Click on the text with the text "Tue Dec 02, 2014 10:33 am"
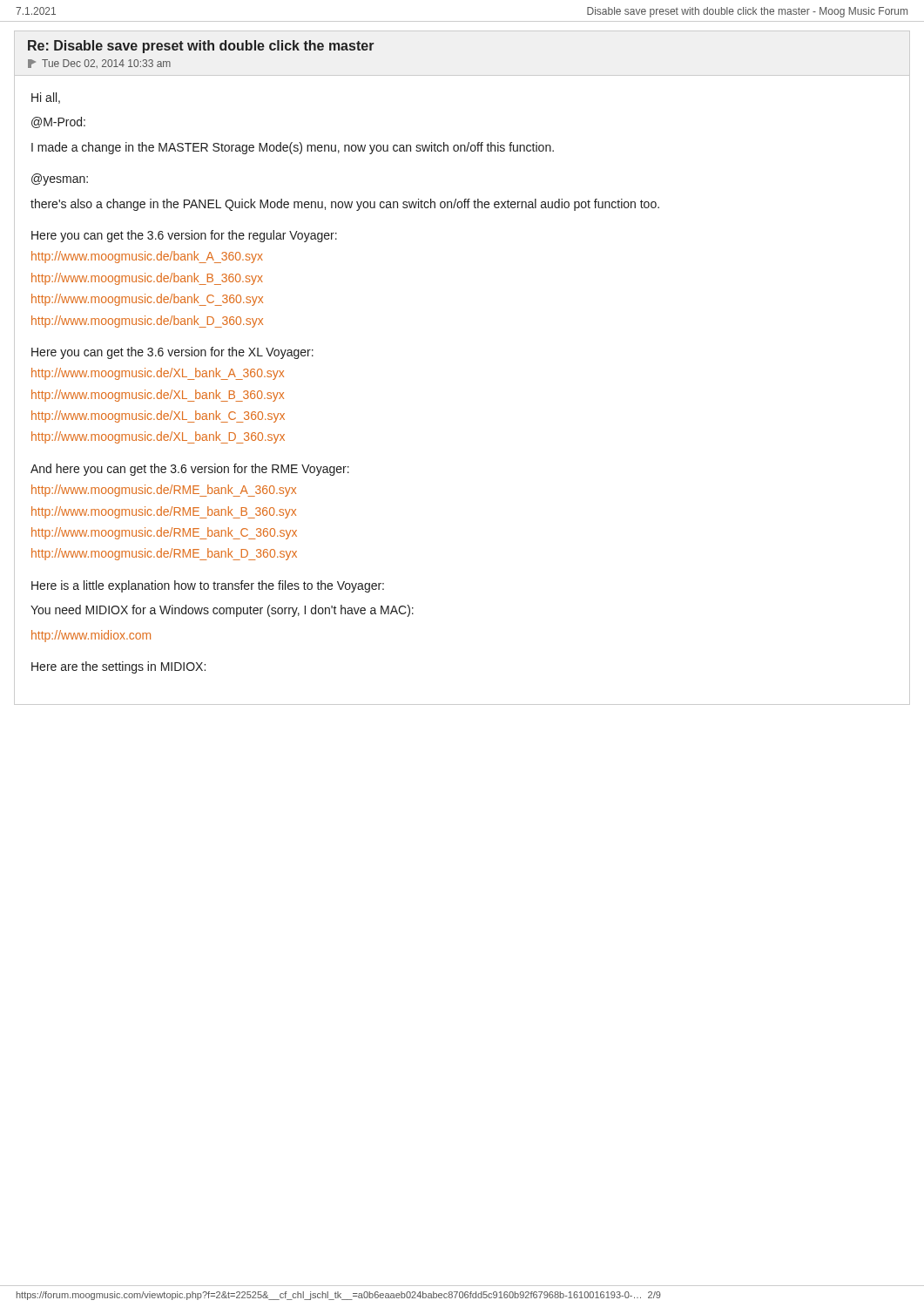924x1307 pixels. click(x=99, y=64)
